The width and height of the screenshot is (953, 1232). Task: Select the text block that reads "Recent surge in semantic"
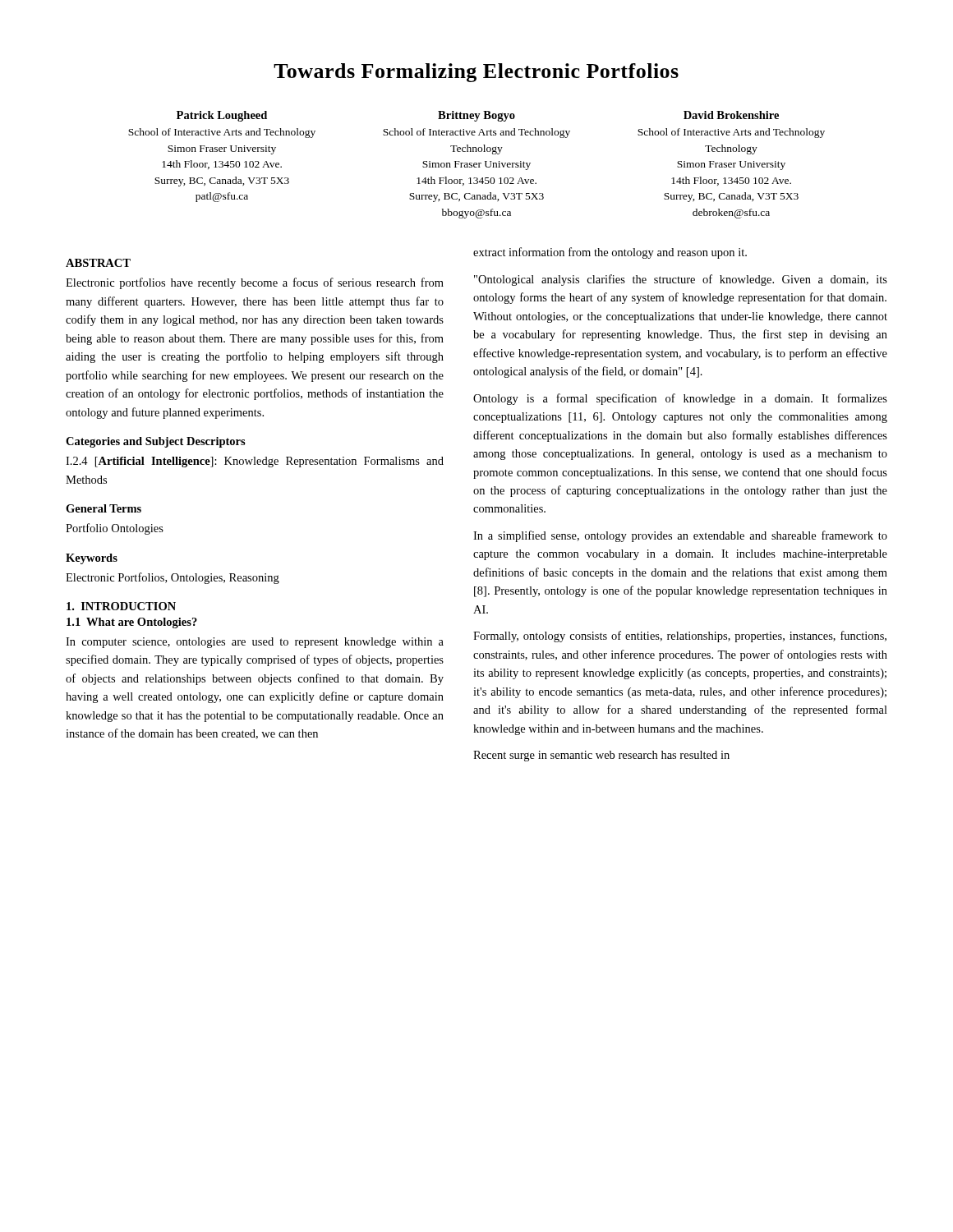(x=680, y=755)
